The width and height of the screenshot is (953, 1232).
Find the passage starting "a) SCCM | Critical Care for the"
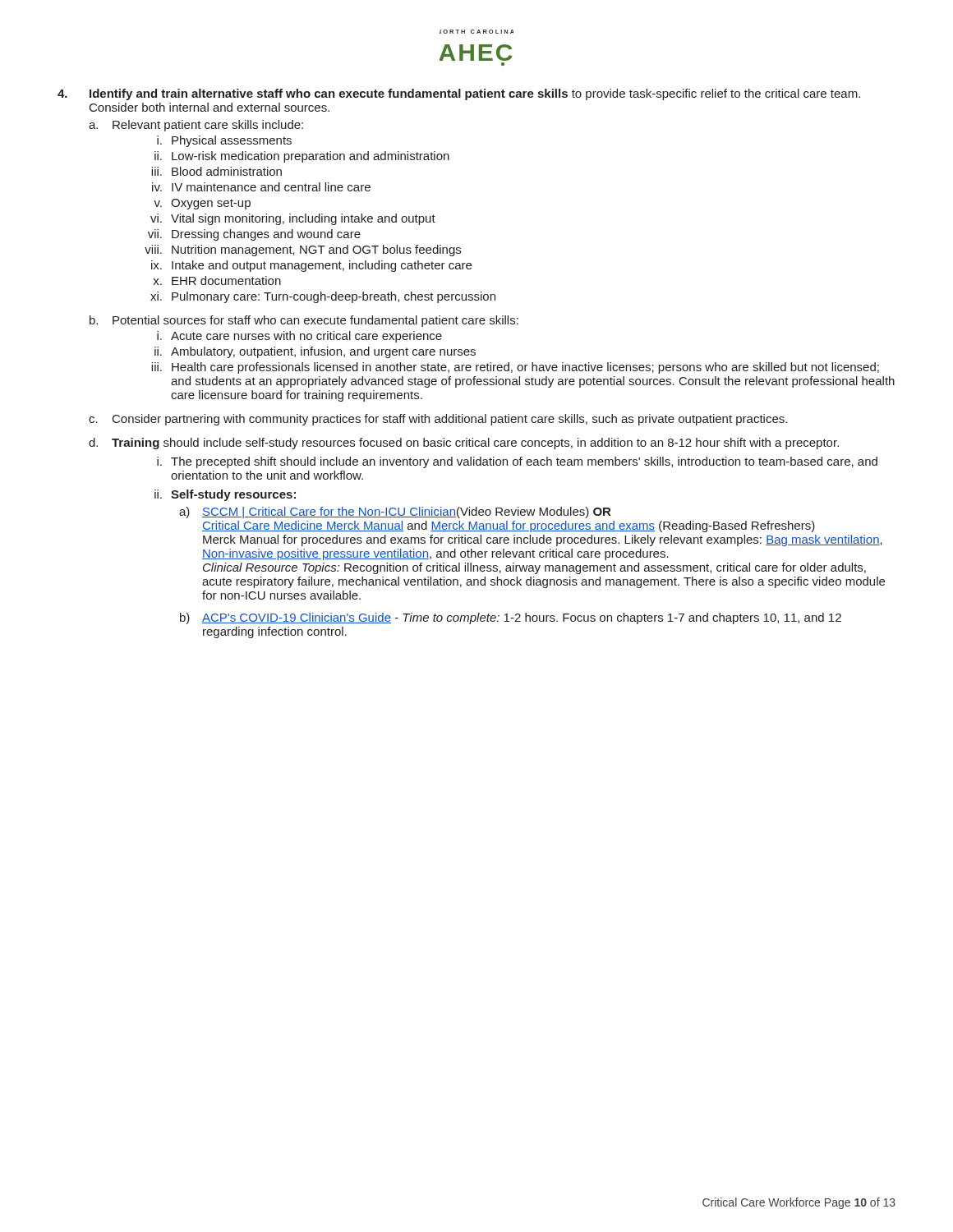pos(537,553)
